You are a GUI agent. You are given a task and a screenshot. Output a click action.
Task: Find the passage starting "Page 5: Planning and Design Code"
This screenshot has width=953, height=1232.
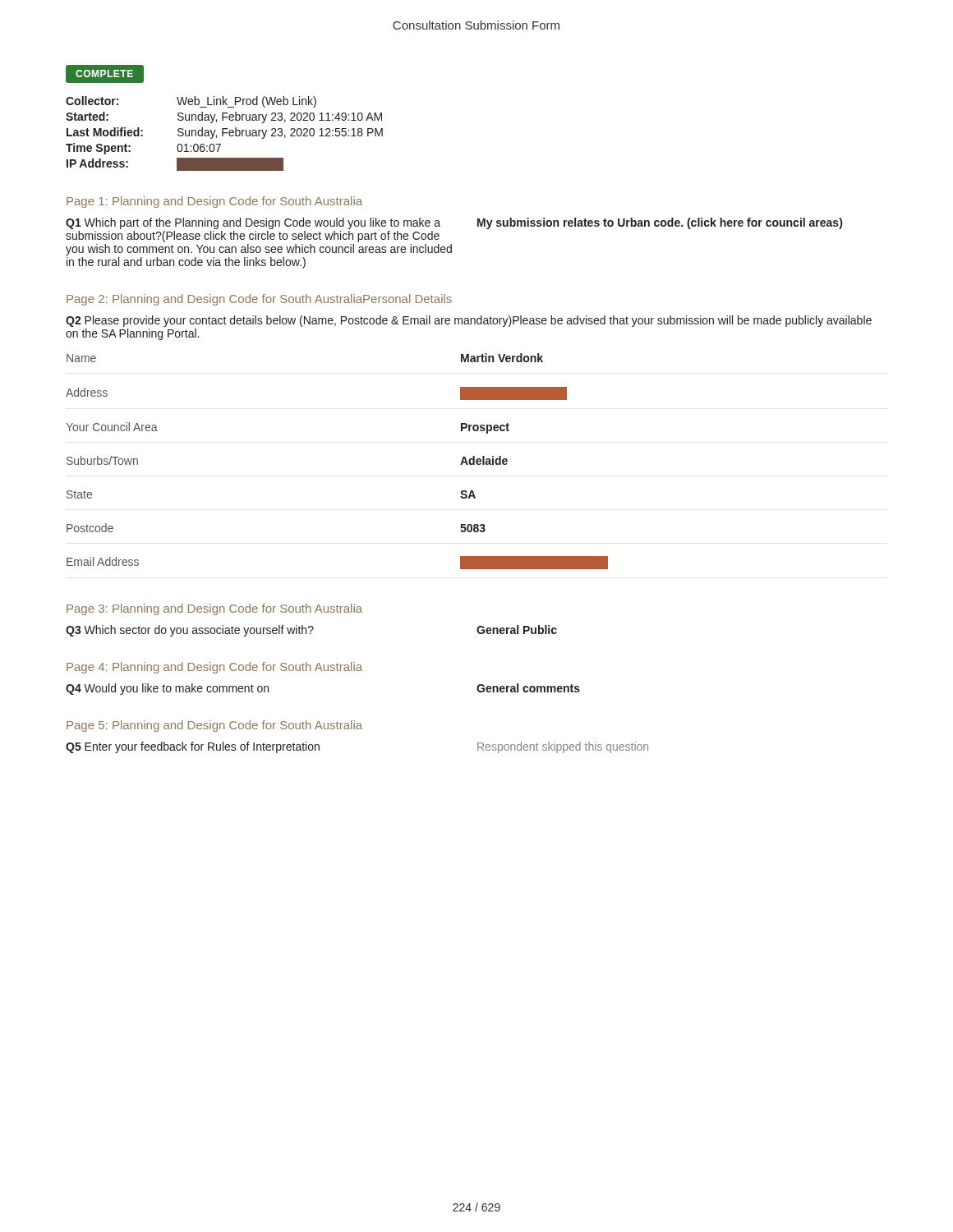tap(214, 725)
